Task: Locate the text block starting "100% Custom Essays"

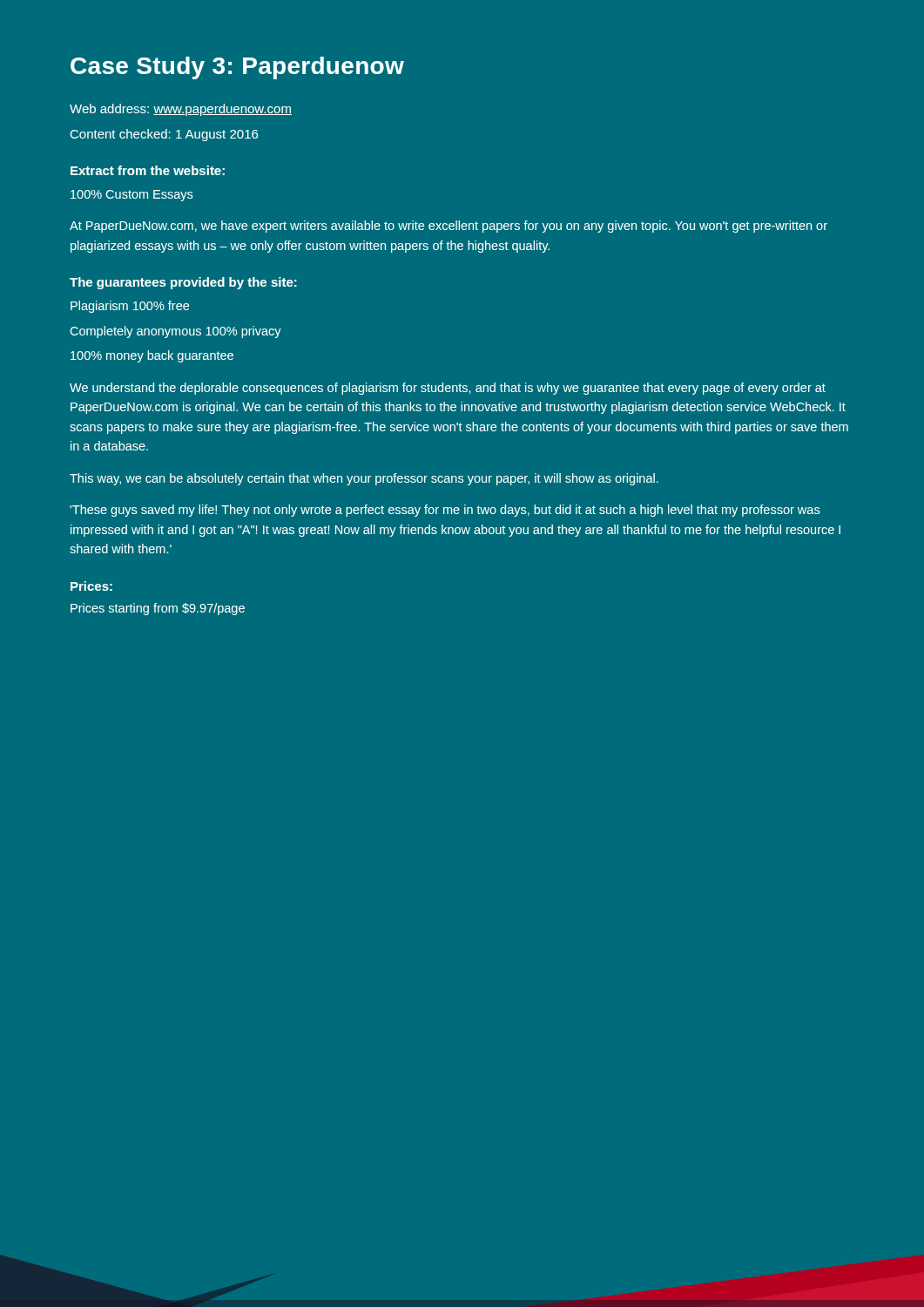Action: [131, 194]
